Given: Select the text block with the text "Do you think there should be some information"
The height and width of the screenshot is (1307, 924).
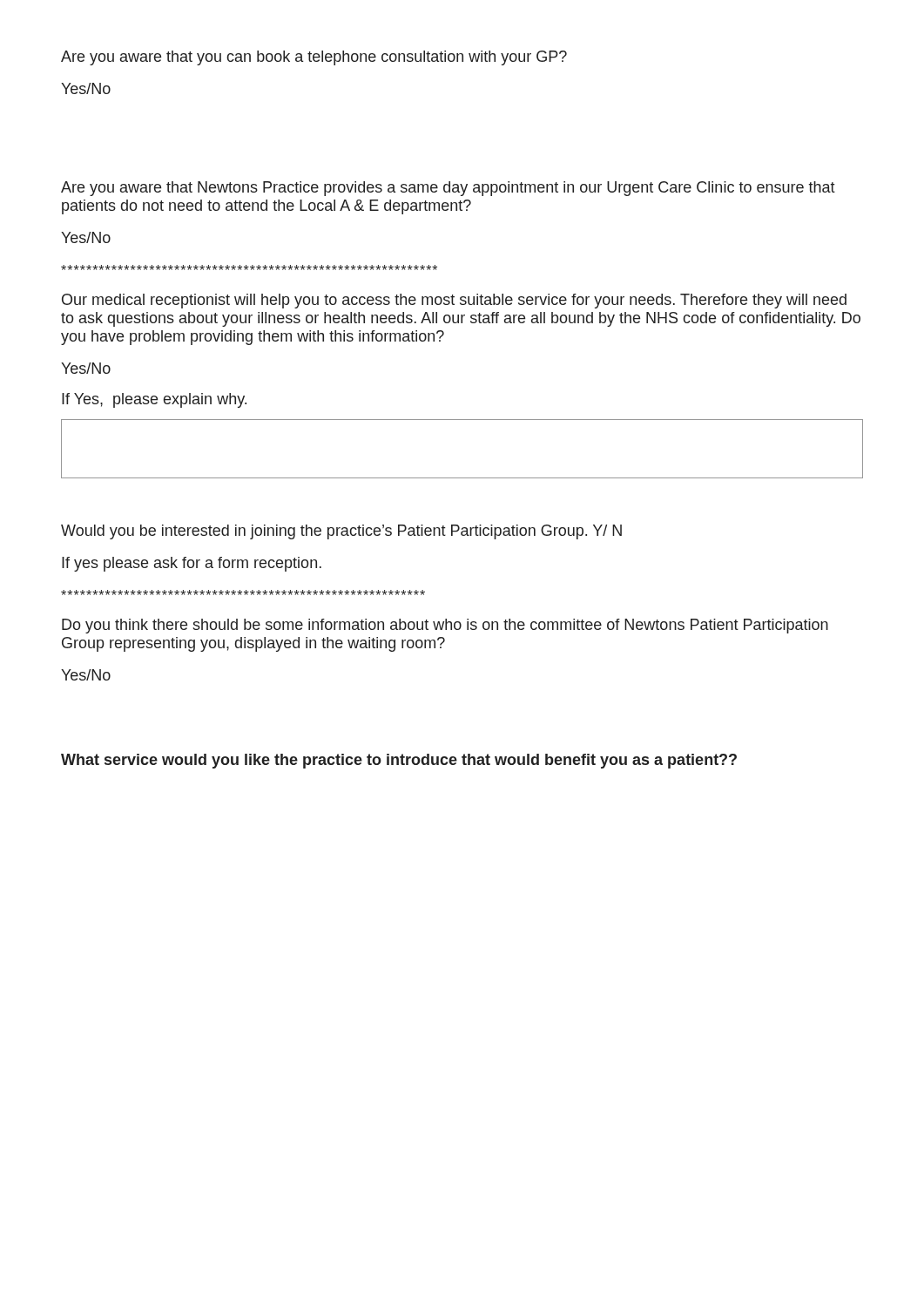Looking at the screenshot, I should pos(445,634).
